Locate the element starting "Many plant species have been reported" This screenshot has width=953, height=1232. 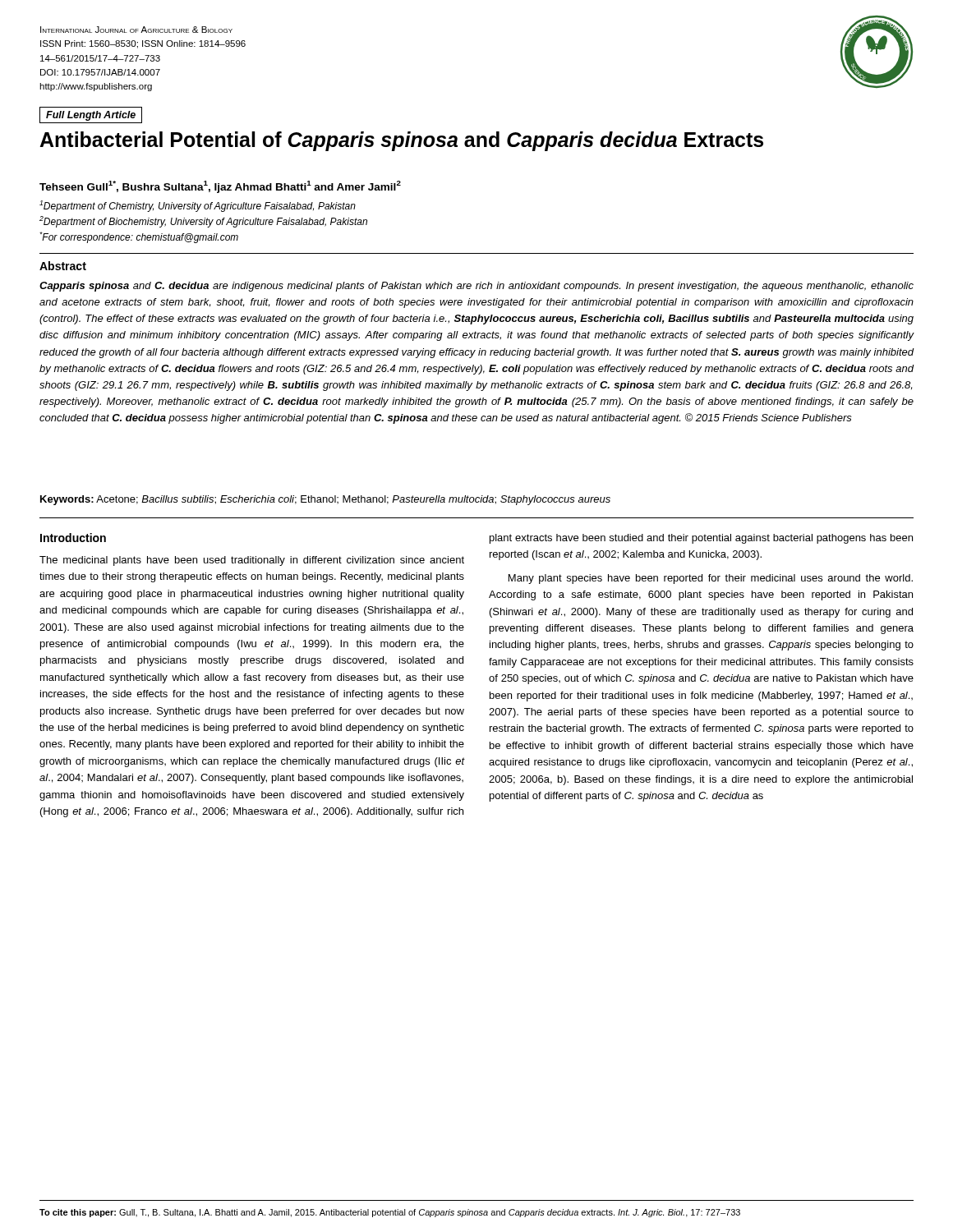[701, 687]
